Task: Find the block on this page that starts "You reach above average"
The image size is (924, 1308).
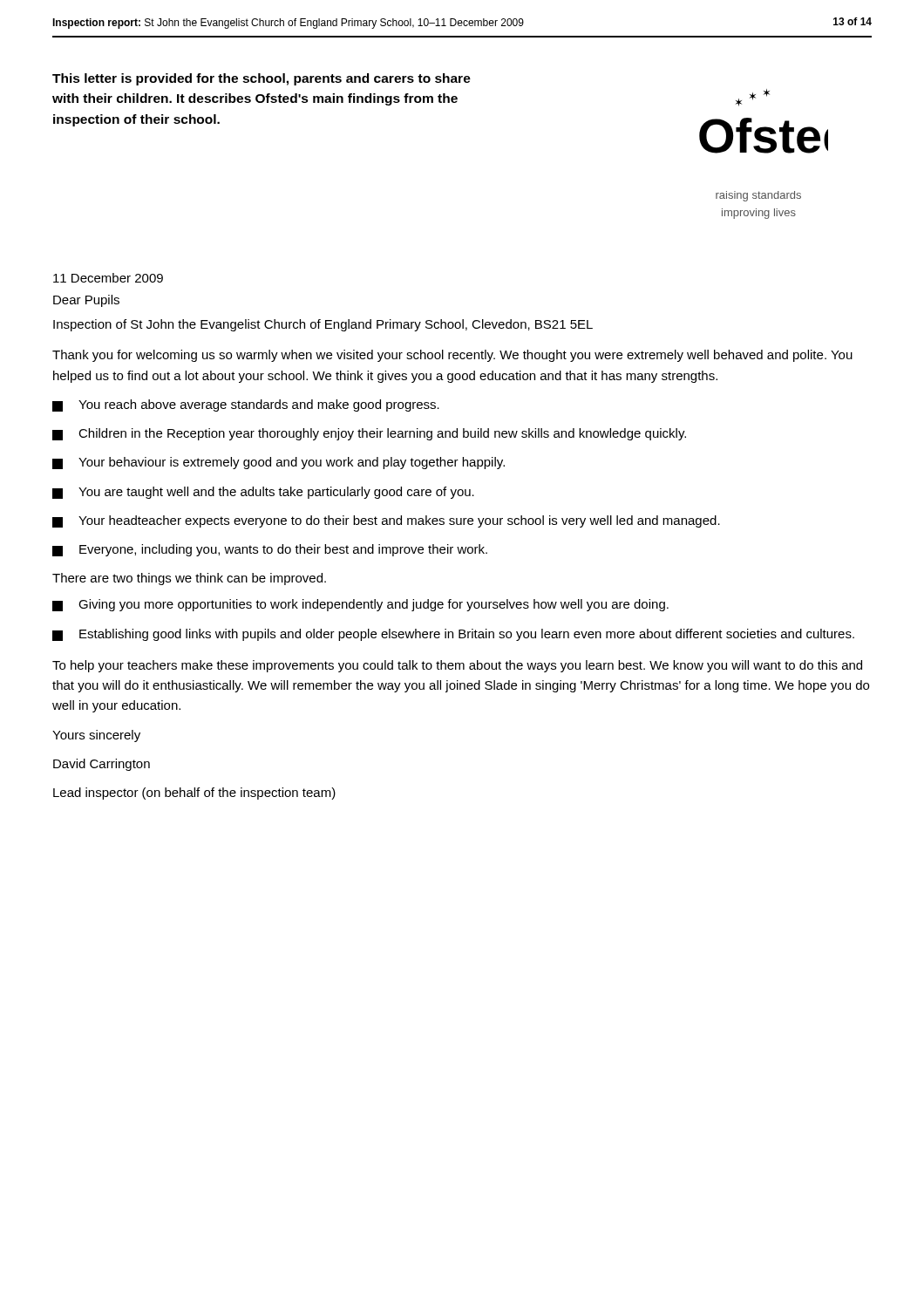Action: (246, 405)
